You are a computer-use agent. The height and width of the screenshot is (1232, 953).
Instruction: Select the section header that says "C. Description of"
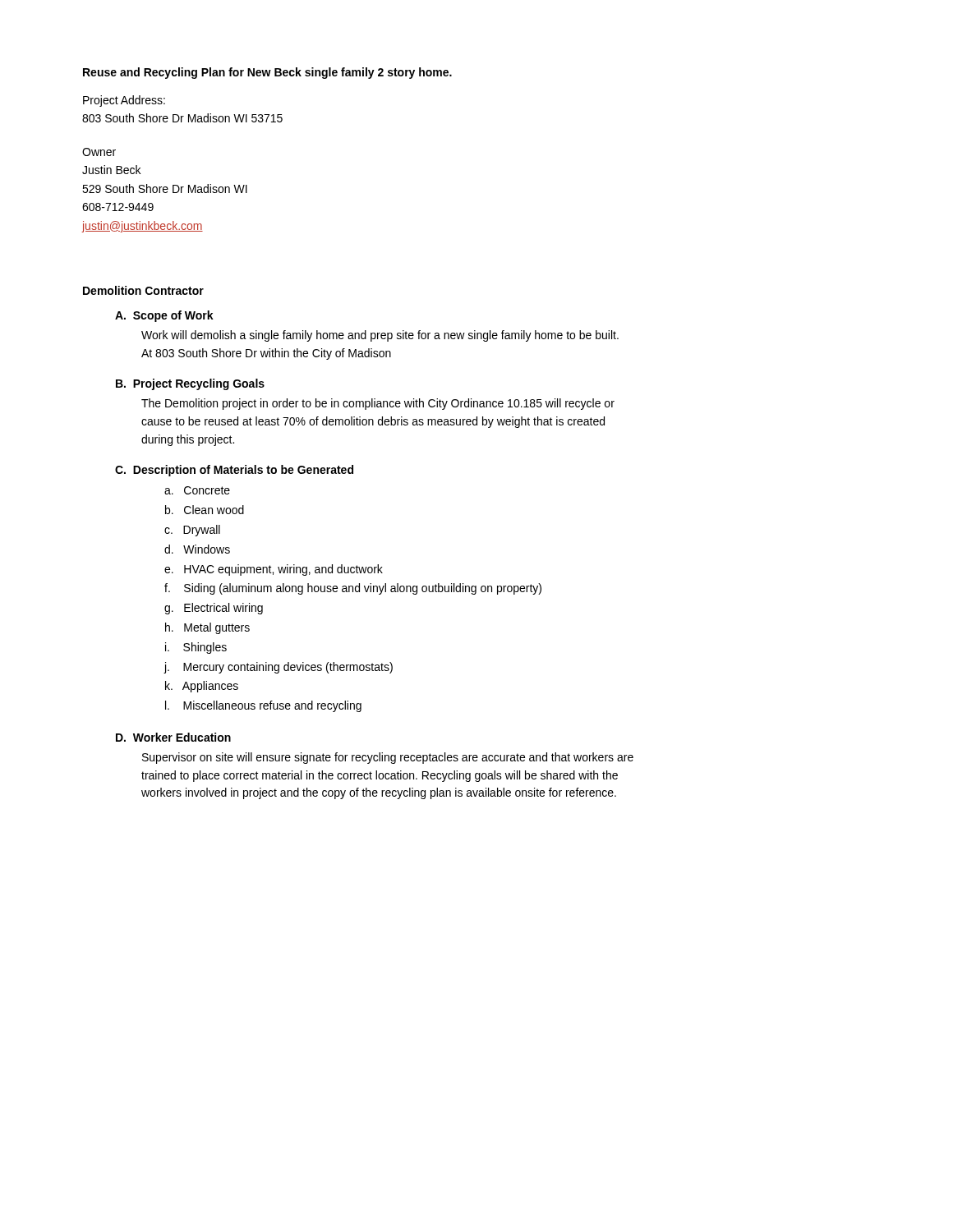(x=235, y=470)
